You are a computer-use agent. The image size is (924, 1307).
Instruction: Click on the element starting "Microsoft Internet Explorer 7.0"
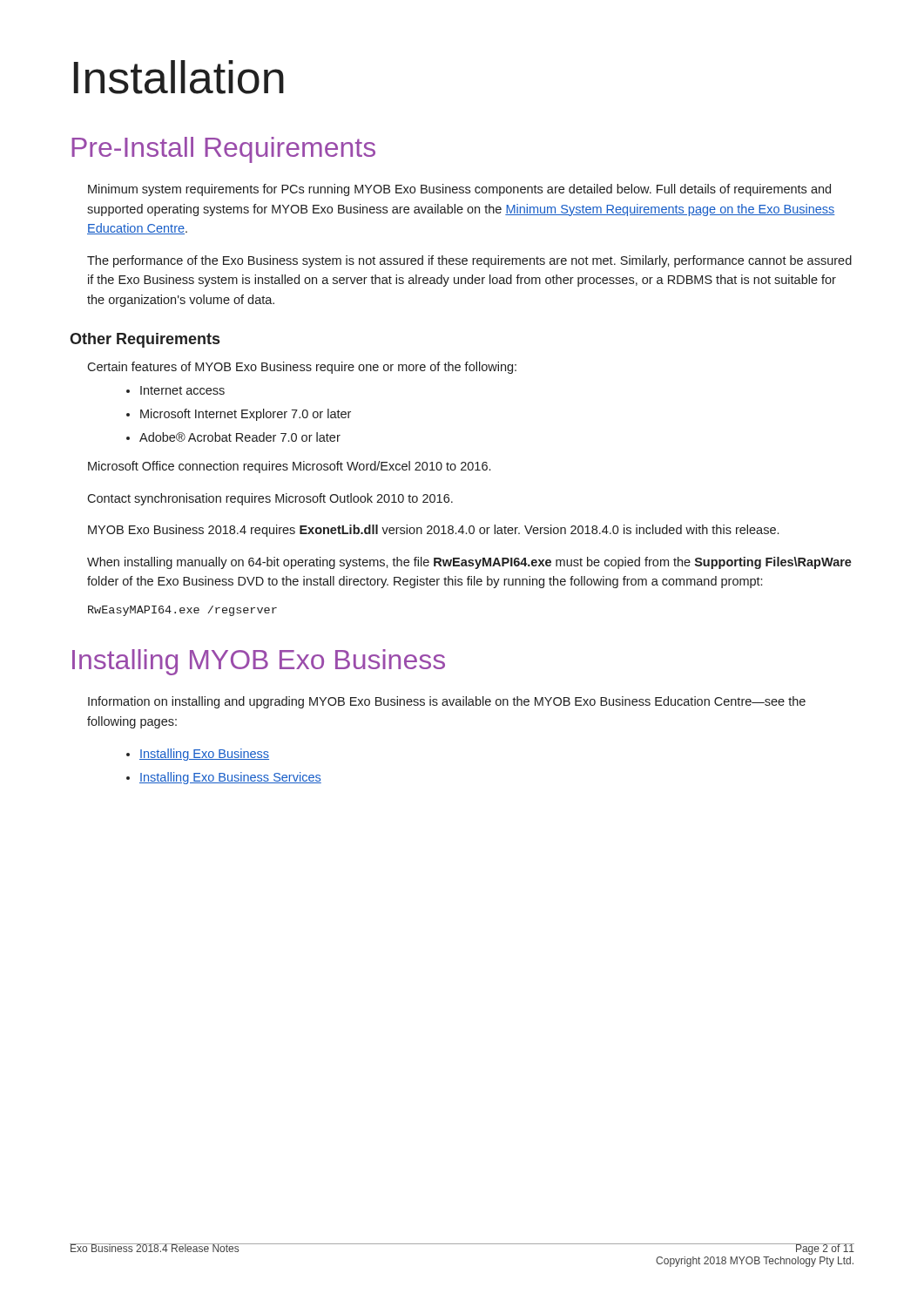click(x=239, y=415)
